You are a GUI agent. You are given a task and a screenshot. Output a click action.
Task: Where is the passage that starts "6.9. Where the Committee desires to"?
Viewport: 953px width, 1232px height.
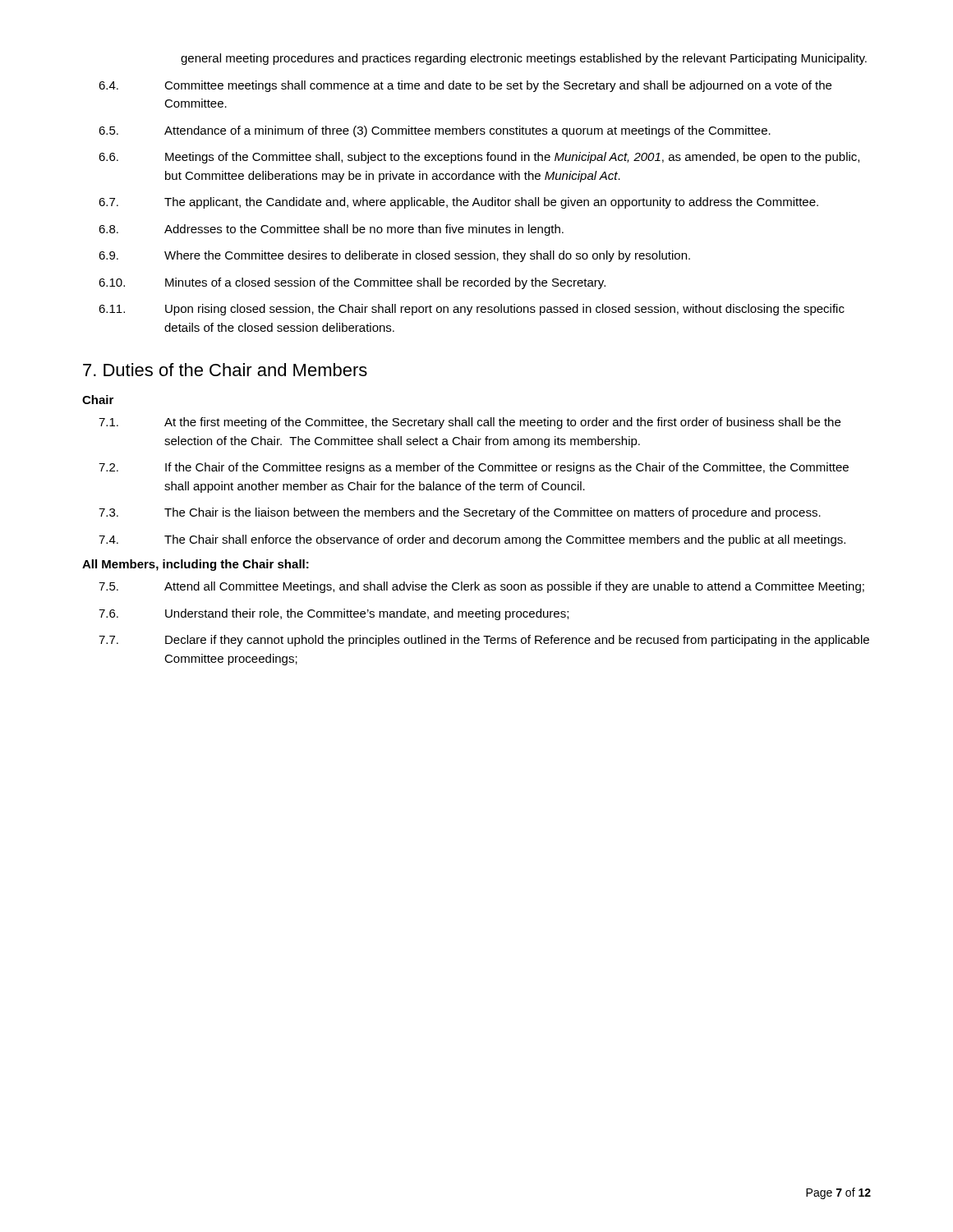(x=476, y=256)
